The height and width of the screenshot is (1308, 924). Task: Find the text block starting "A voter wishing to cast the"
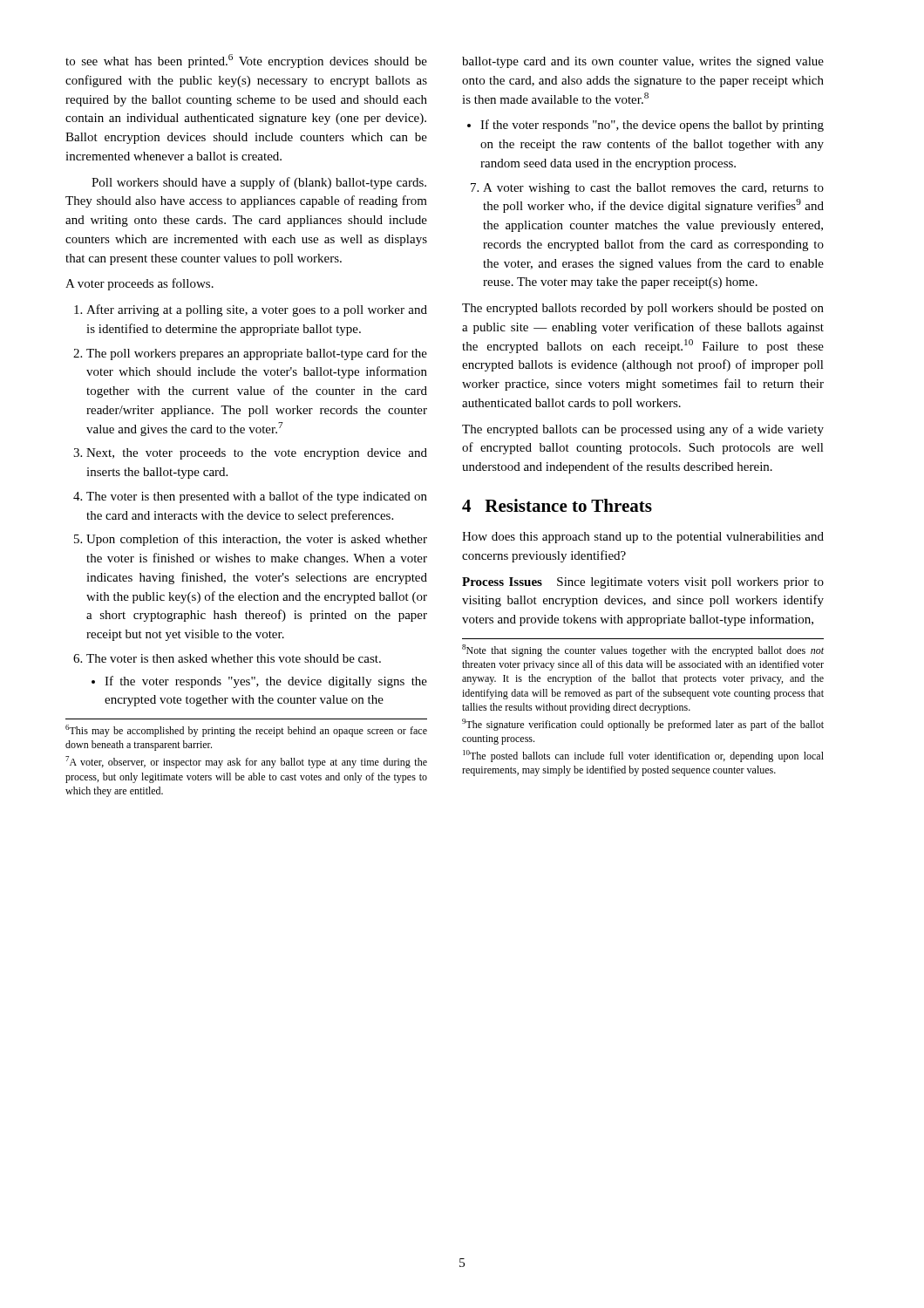tap(653, 234)
